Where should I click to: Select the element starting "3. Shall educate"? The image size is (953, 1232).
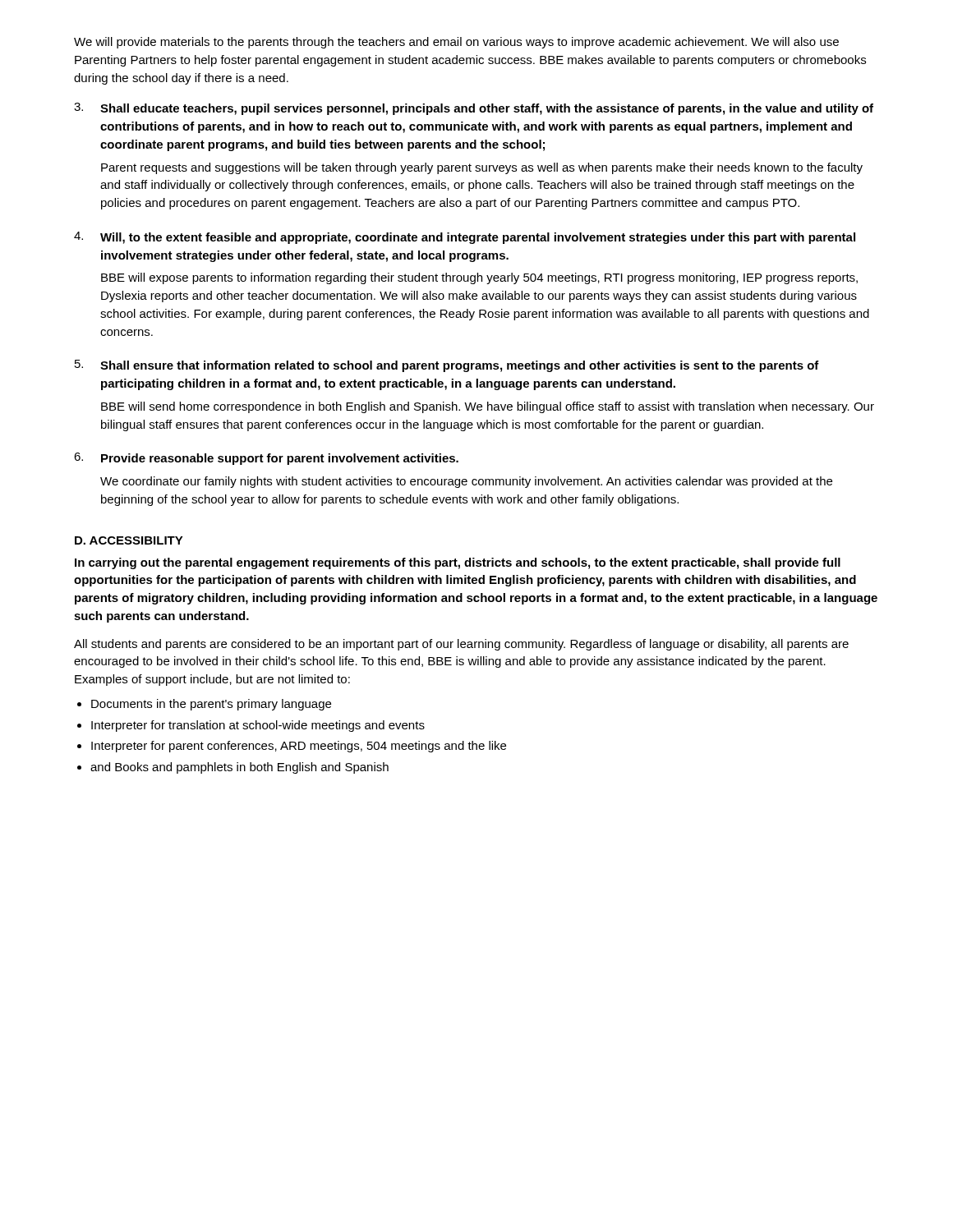(x=476, y=158)
